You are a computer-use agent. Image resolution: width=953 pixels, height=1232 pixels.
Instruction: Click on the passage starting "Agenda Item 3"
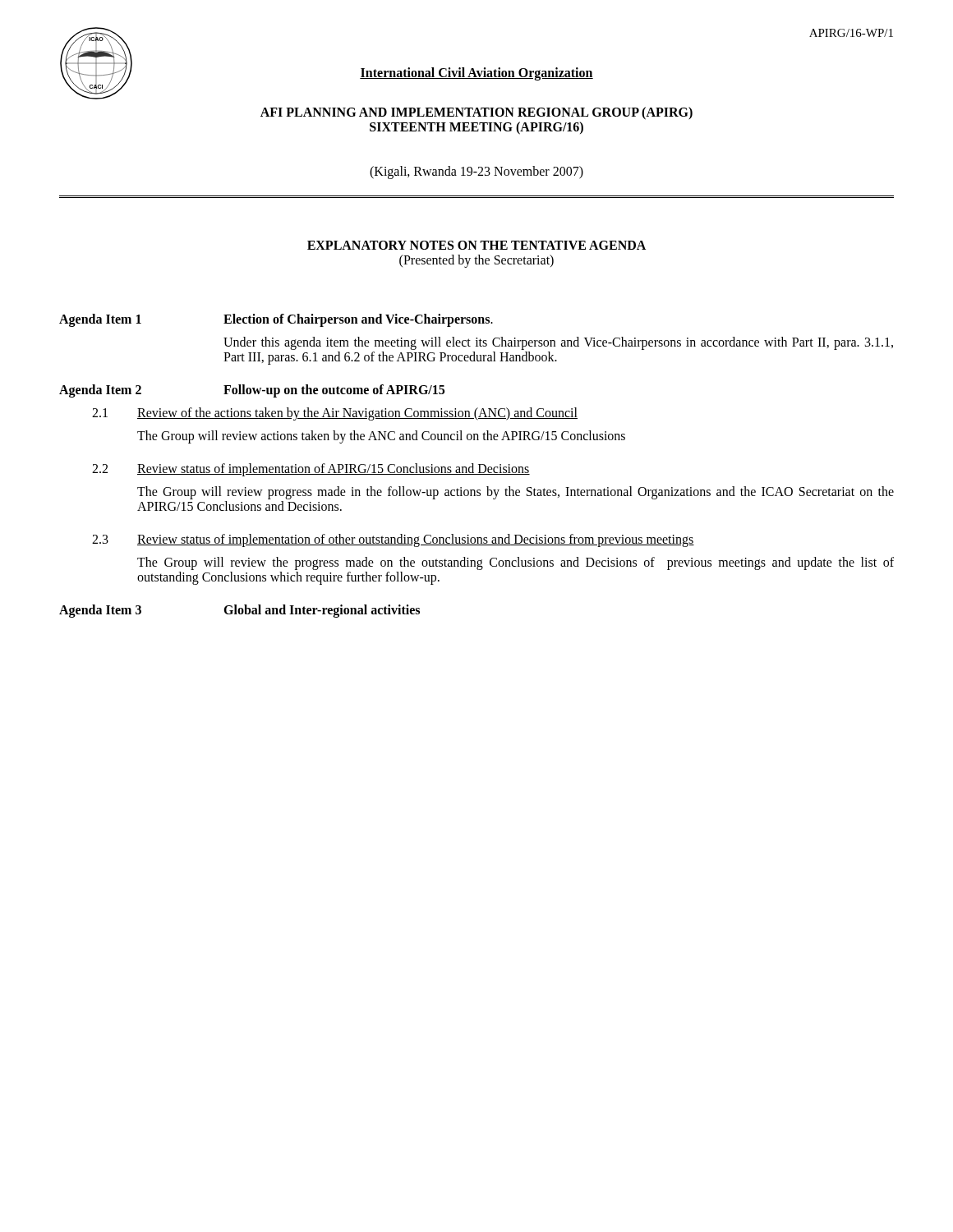(x=239, y=611)
